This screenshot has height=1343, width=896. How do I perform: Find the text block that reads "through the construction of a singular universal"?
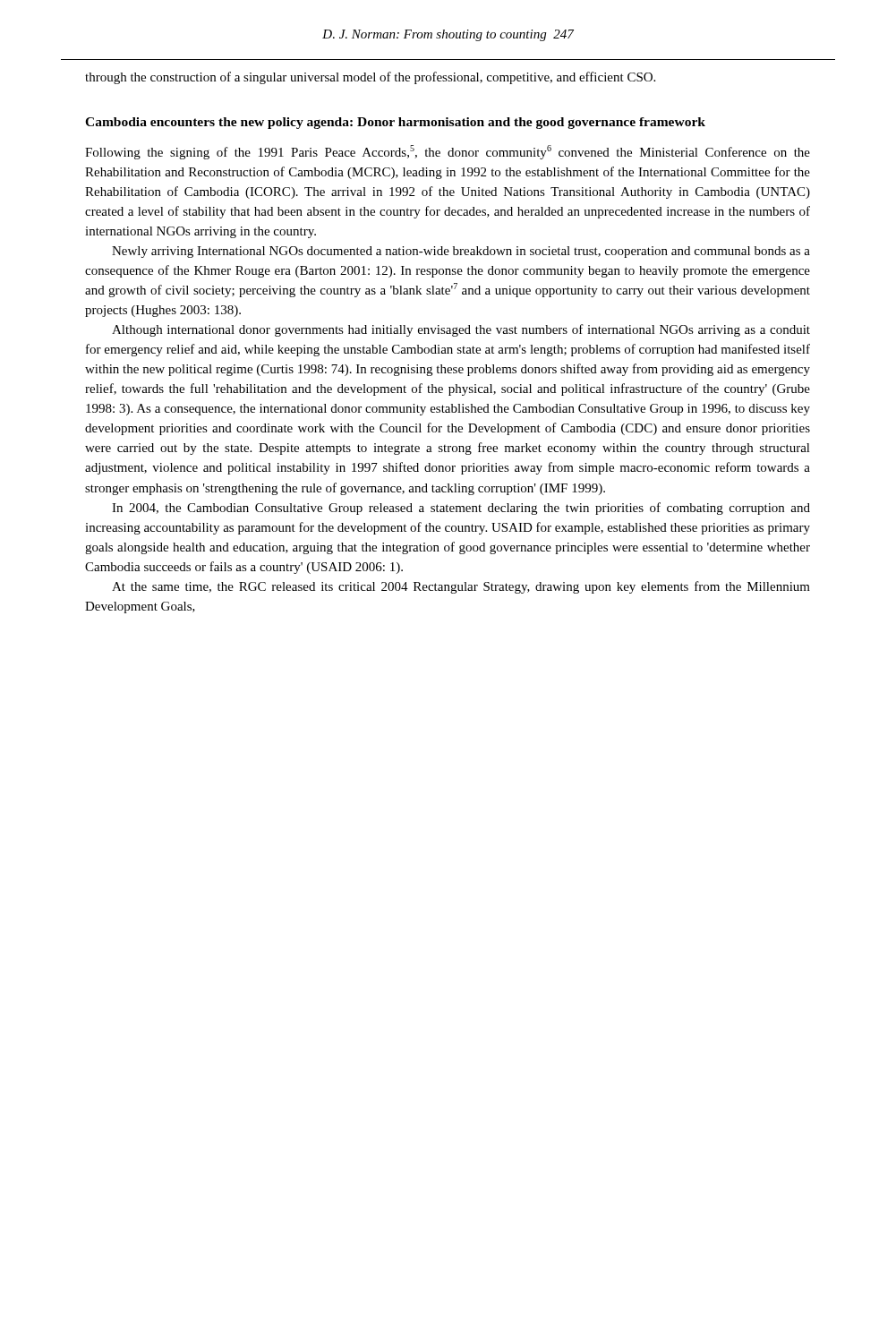click(371, 77)
